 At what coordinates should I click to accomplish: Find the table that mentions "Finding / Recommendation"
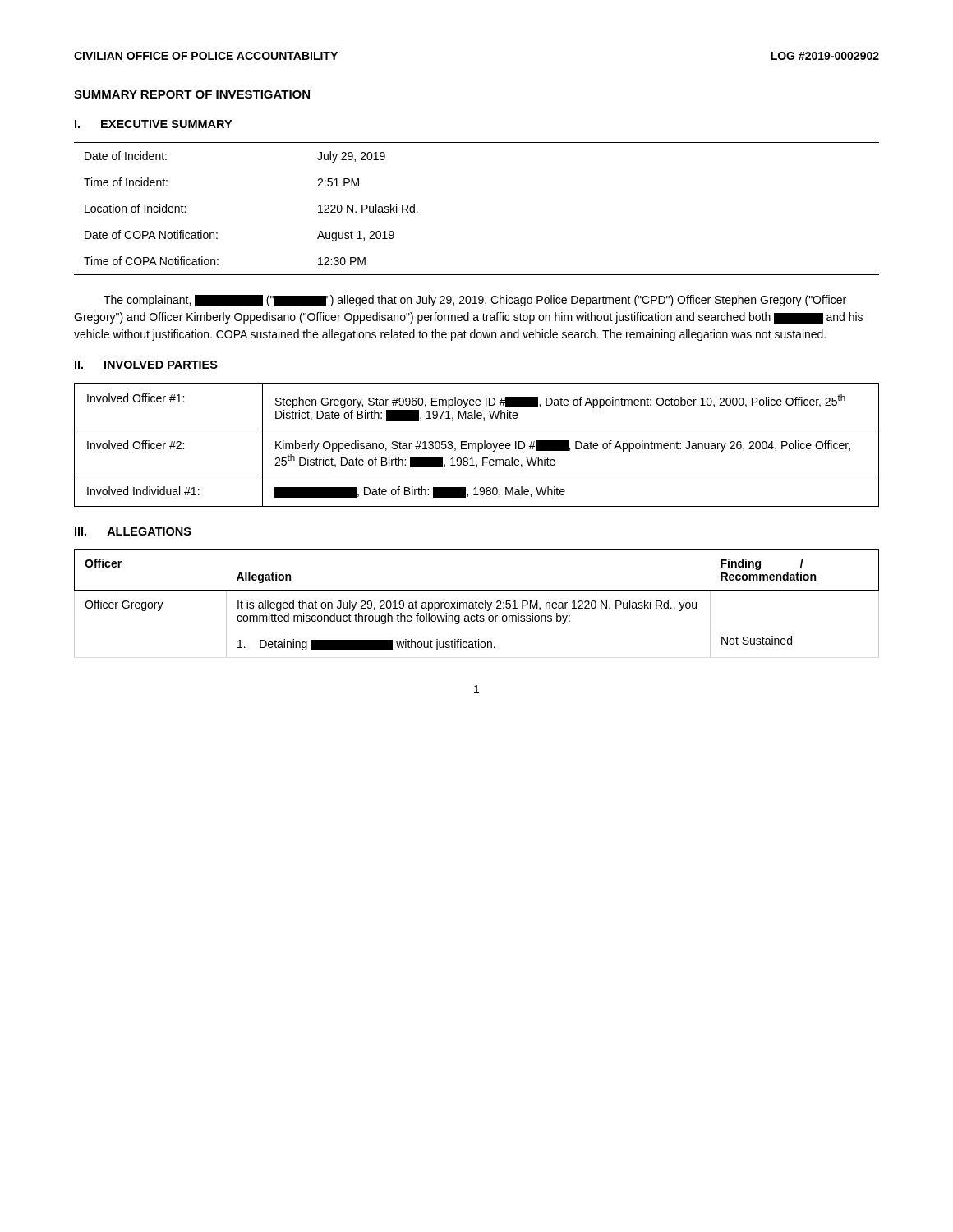coord(476,604)
